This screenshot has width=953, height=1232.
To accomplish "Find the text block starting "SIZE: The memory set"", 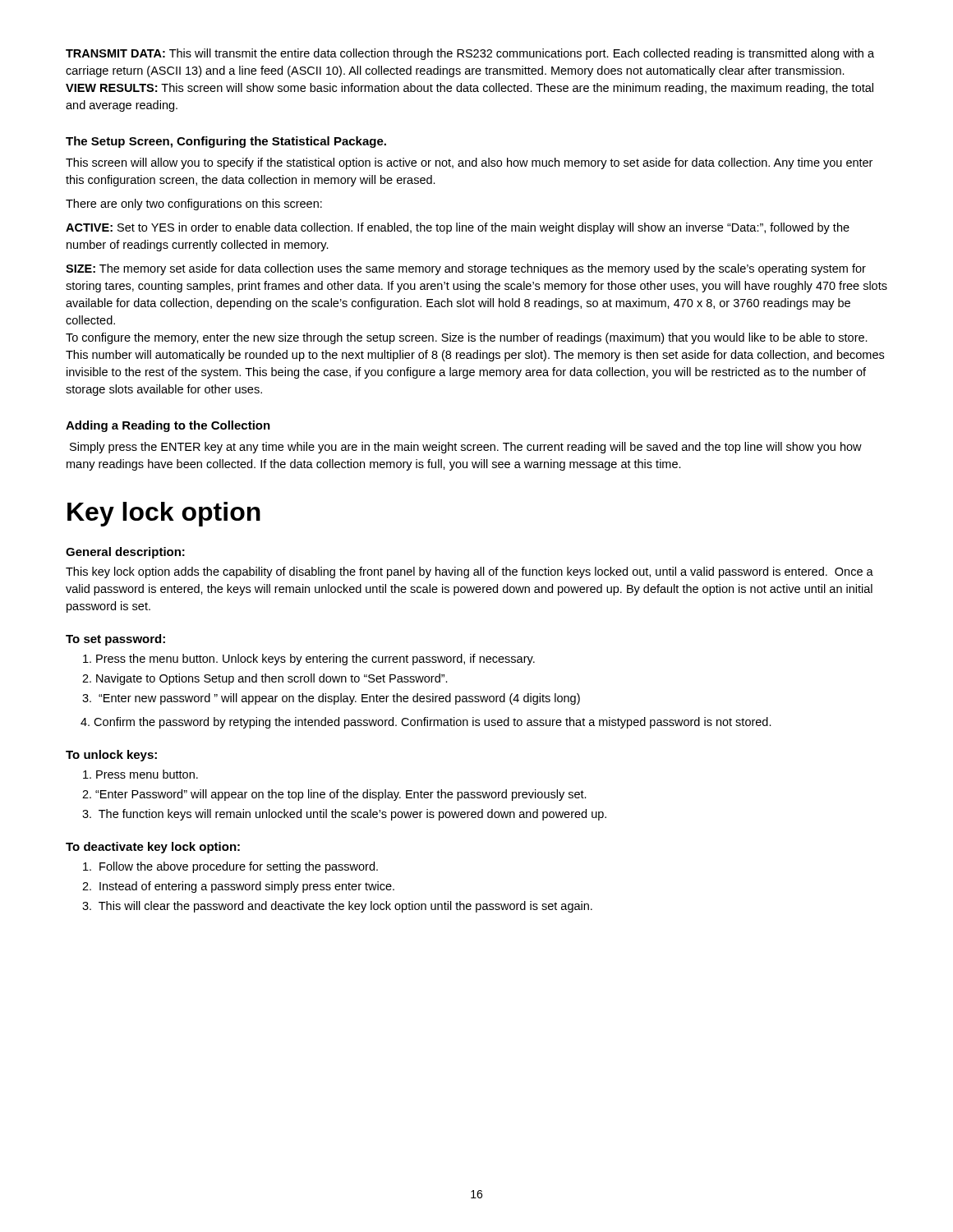I will pyautogui.click(x=476, y=329).
